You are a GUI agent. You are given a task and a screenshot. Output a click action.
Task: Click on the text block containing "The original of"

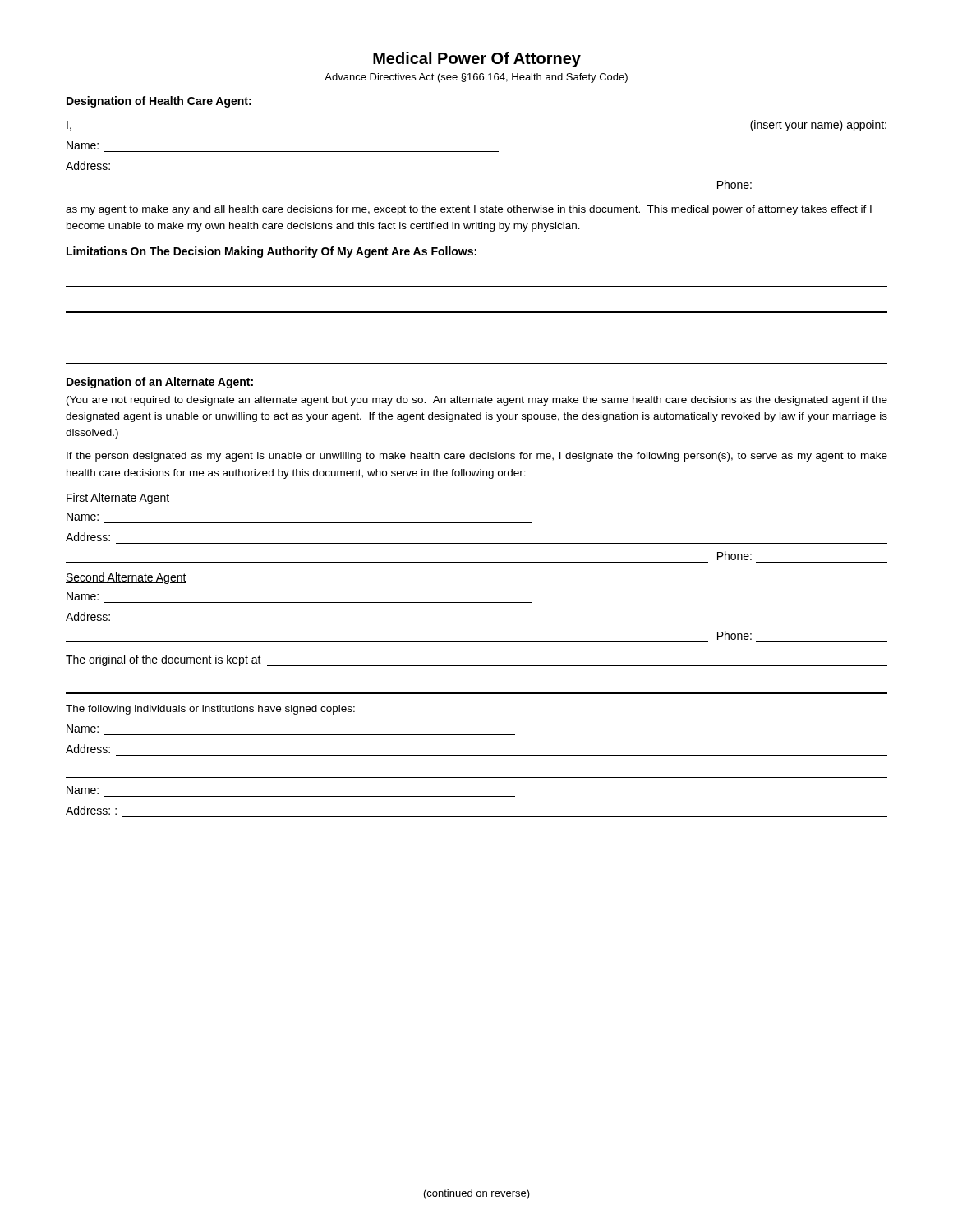click(476, 658)
